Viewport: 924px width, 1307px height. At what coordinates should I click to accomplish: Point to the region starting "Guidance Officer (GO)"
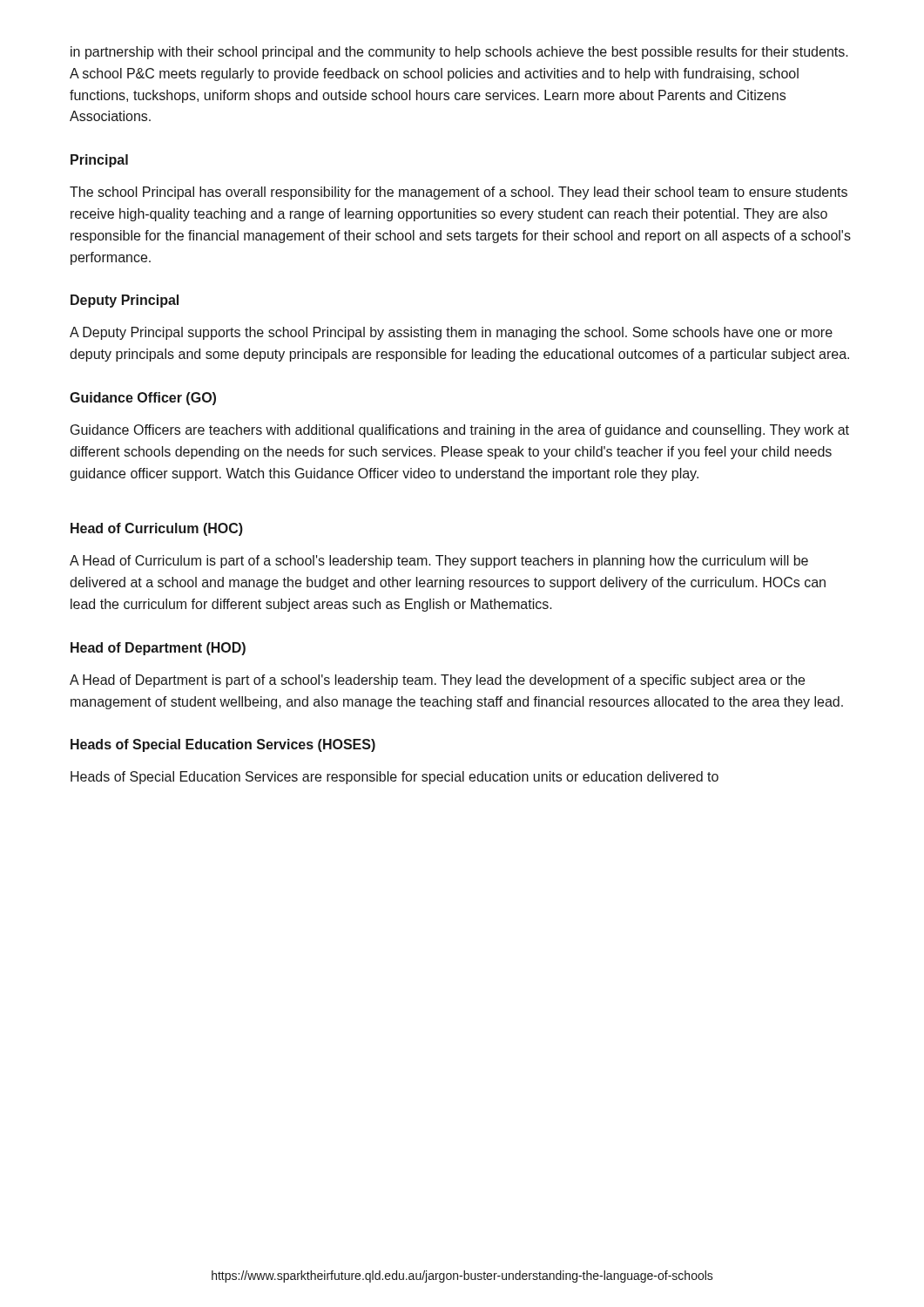click(143, 398)
